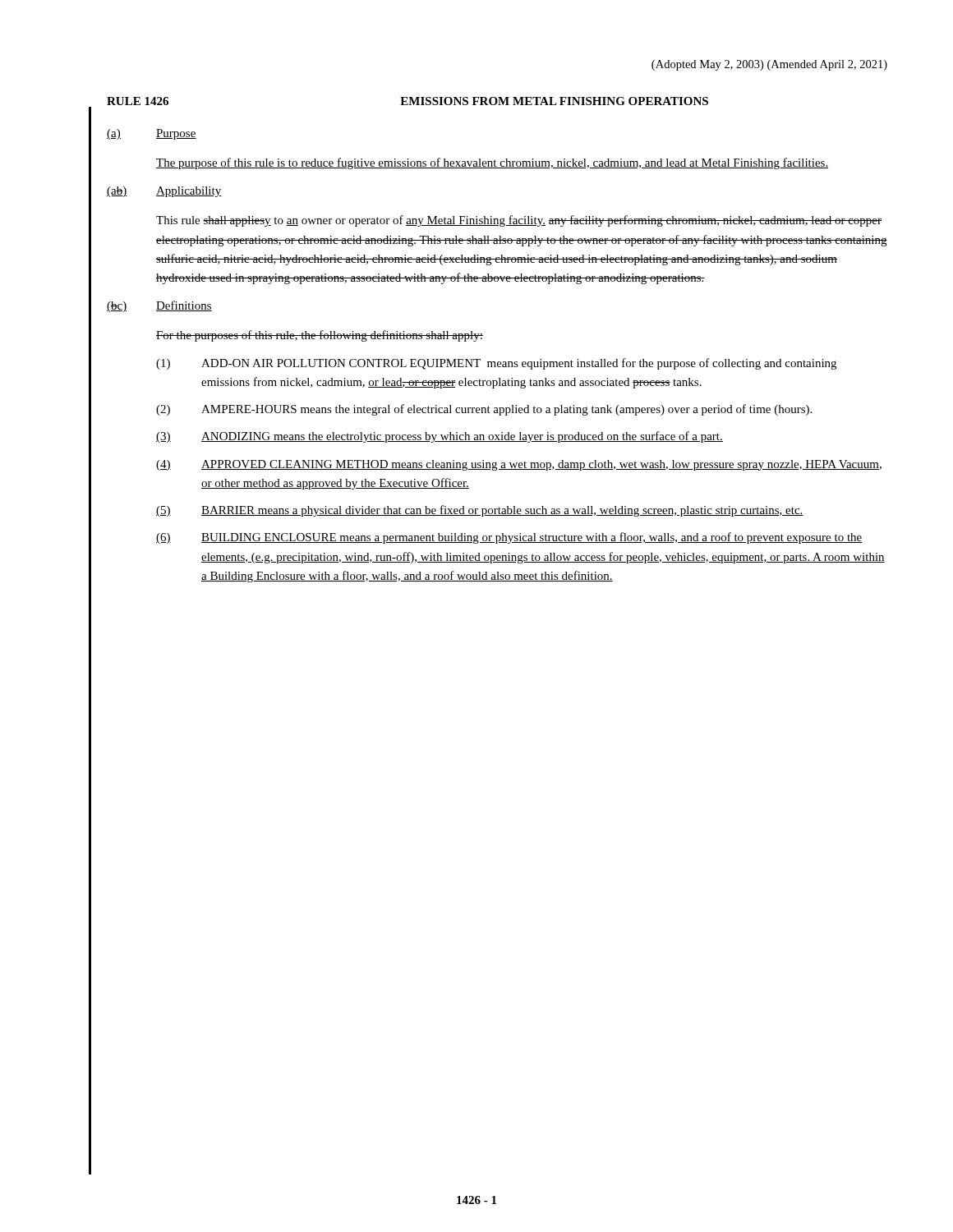Click on the text block that says "For the purposes"
This screenshot has height=1232, width=953.
click(x=320, y=336)
